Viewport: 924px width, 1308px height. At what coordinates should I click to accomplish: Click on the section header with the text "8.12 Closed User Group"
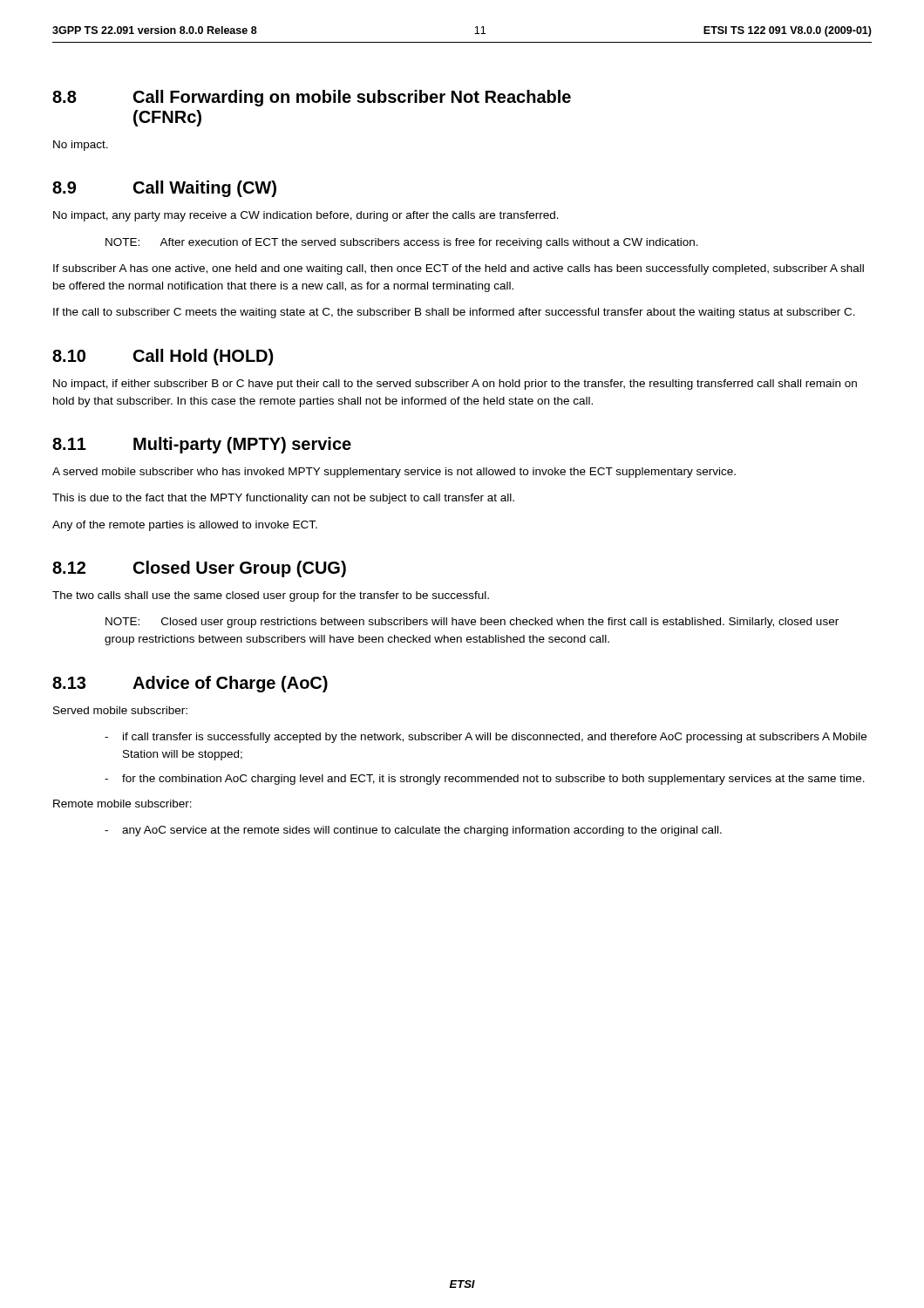199,569
